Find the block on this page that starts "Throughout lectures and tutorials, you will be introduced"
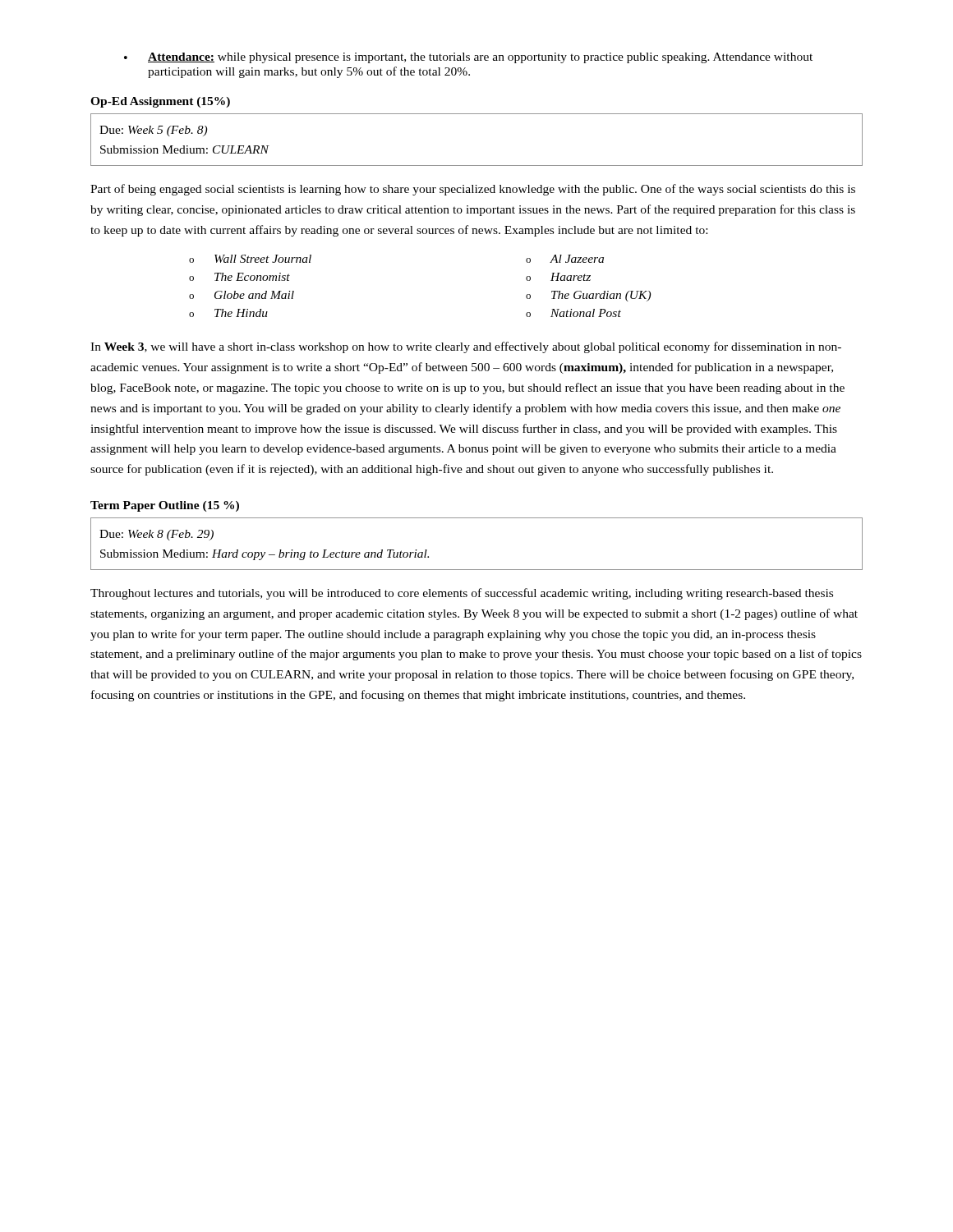The width and height of the screenshot is (953, 1232). point(476,644)
